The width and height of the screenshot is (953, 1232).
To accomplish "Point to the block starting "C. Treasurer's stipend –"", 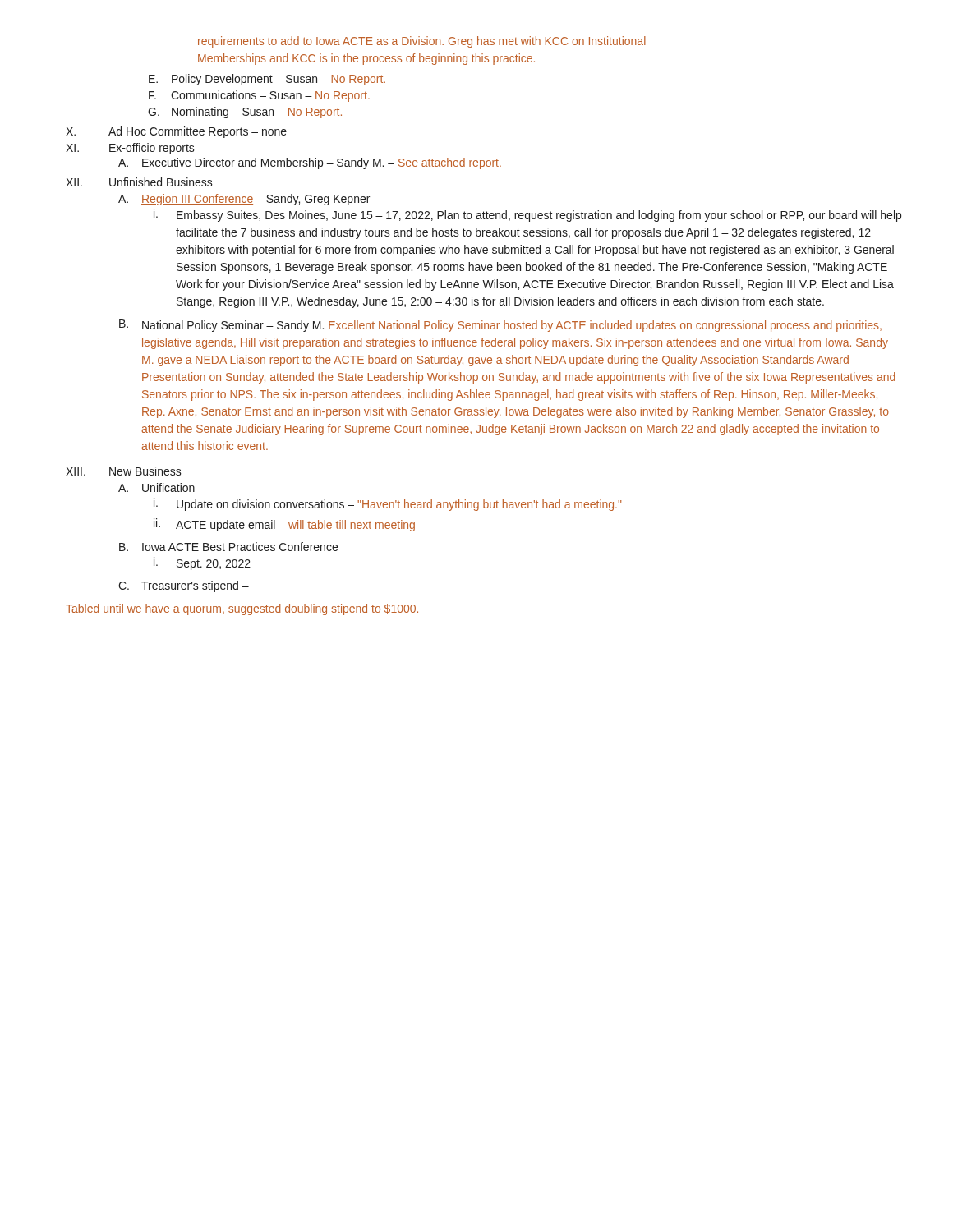I will coord(184,586).
